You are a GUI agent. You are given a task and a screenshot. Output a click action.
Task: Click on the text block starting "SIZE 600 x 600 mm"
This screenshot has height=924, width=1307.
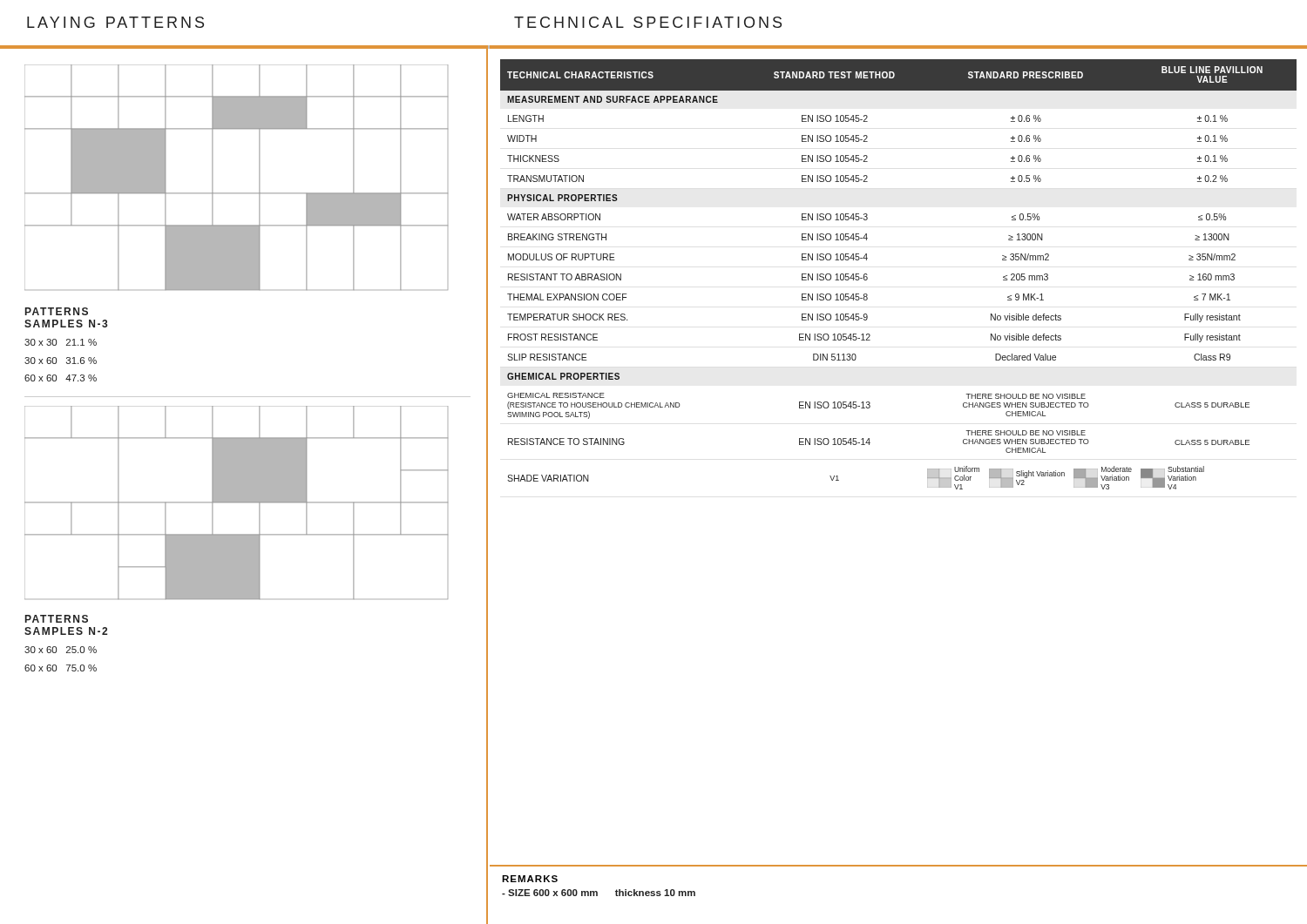[x=599, y=893]
